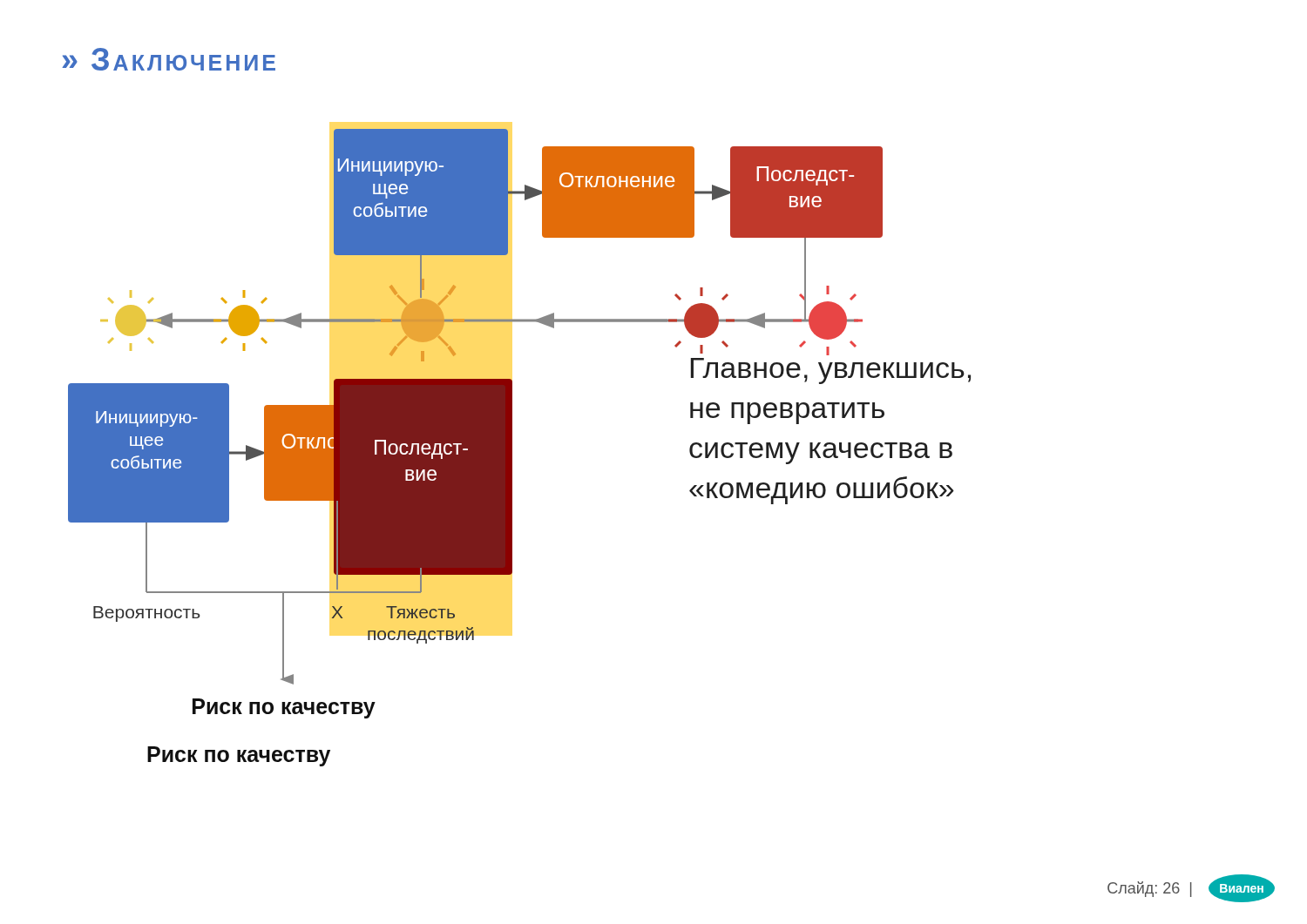Locate the flowchart
Image resolution: width=1307 pixels, height=924 pixels.
pos(510,444)
